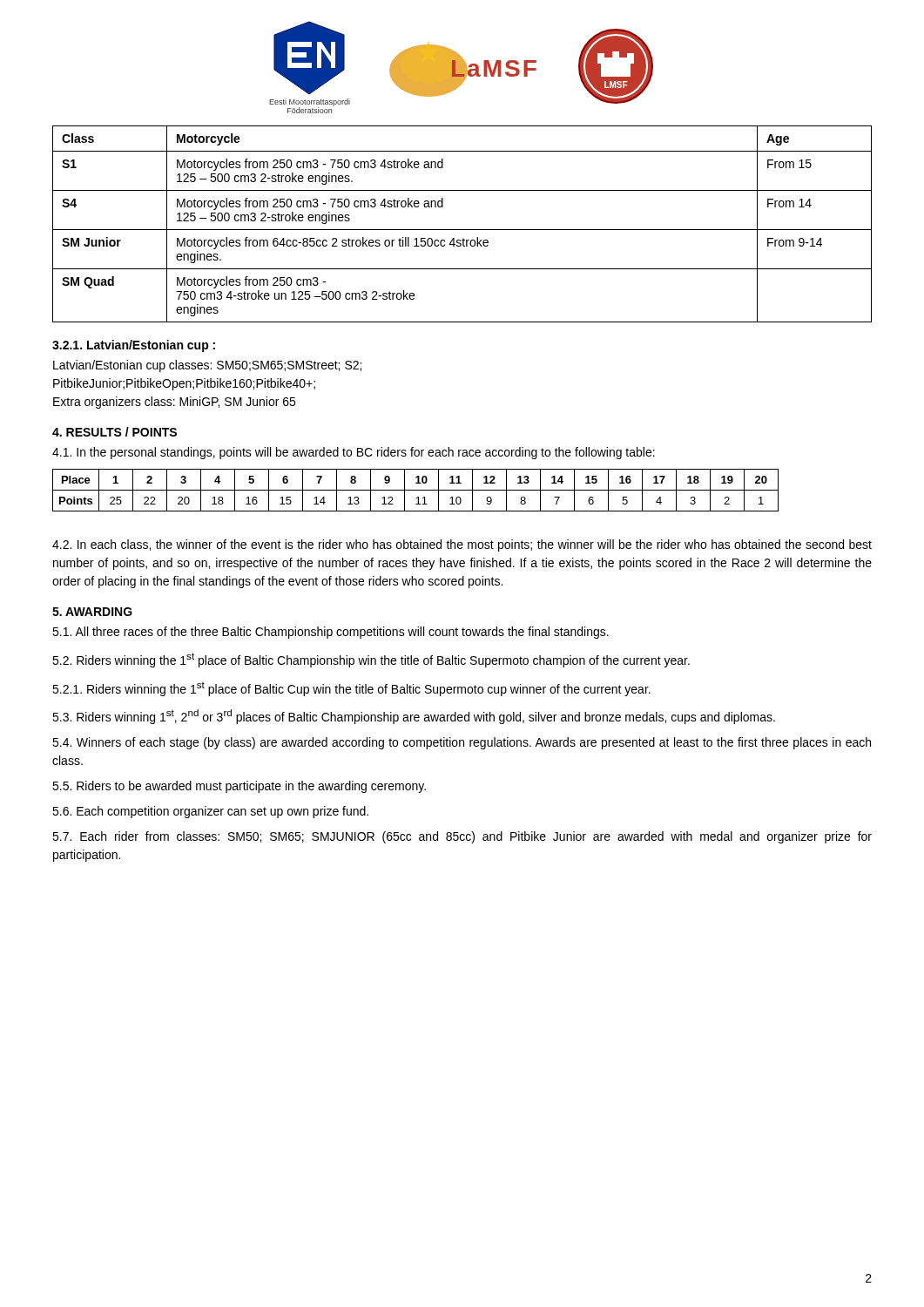Find the element starting "4. RESULTS /"
Screen dimensions: 1307x924
tap(115, 432)
